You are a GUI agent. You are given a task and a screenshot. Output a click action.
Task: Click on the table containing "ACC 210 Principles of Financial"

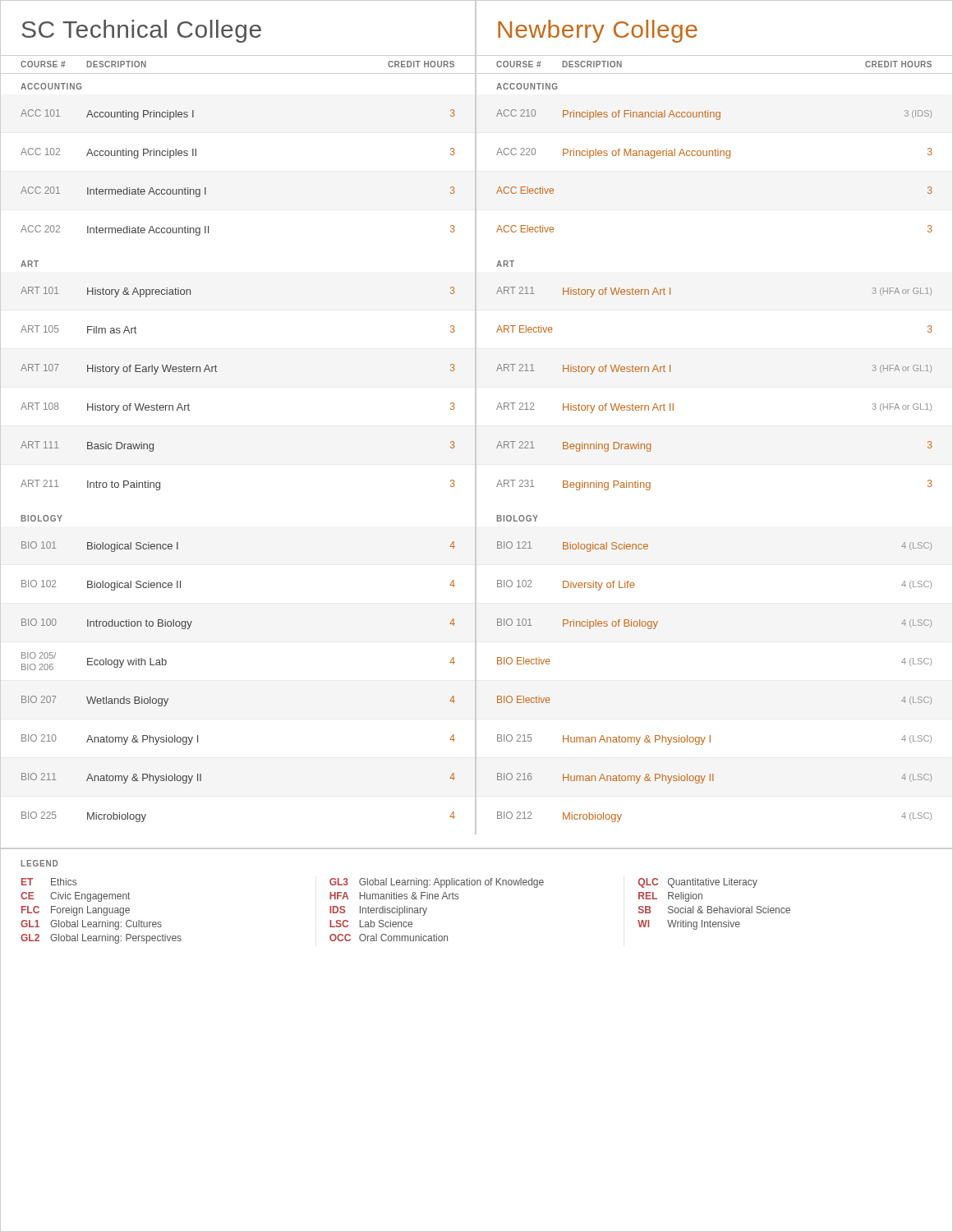(x=714, y=171)
